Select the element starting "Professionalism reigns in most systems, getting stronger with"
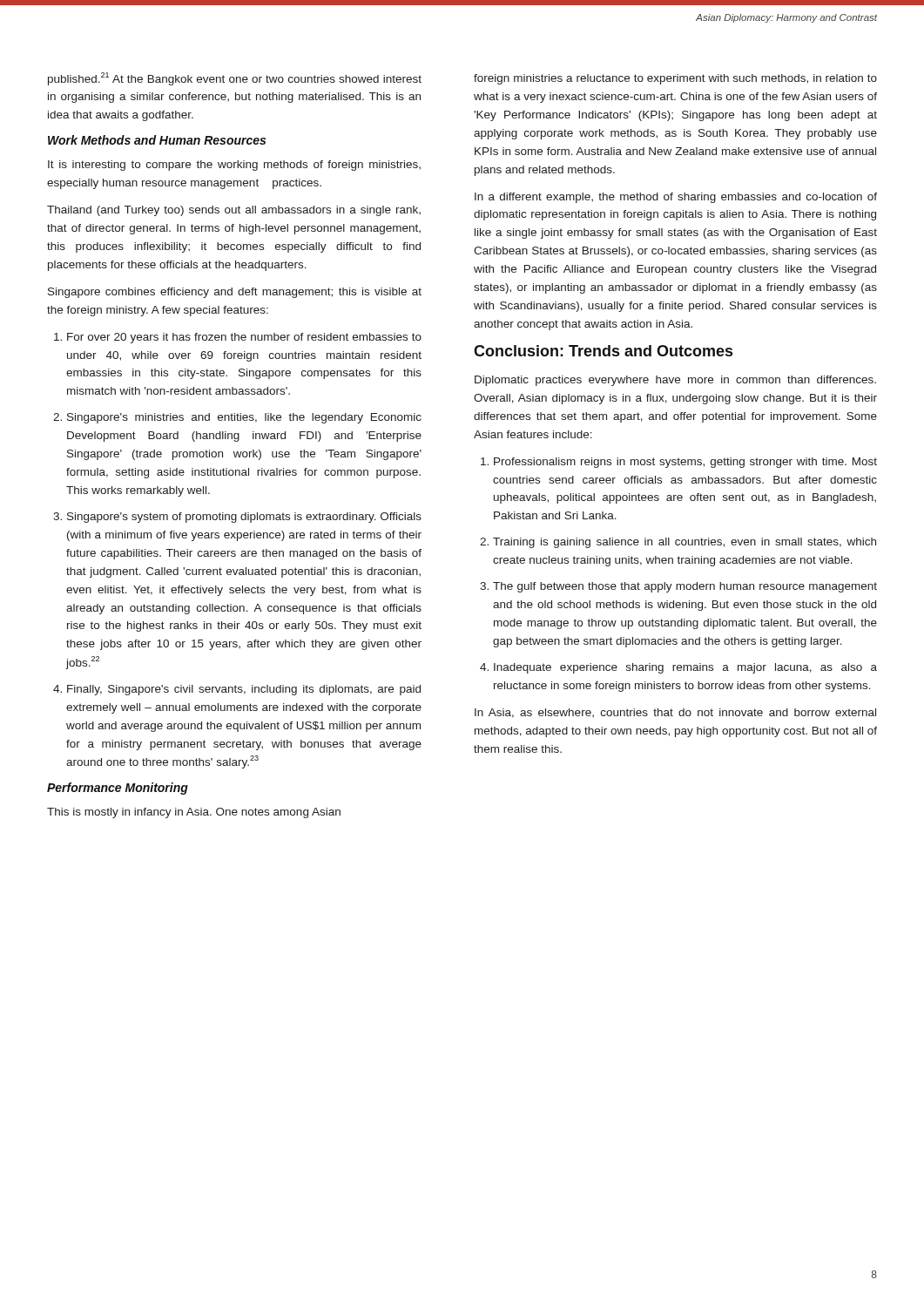Image resolution: width=924 pixels, height=1307 pixels. click(685, 488)
